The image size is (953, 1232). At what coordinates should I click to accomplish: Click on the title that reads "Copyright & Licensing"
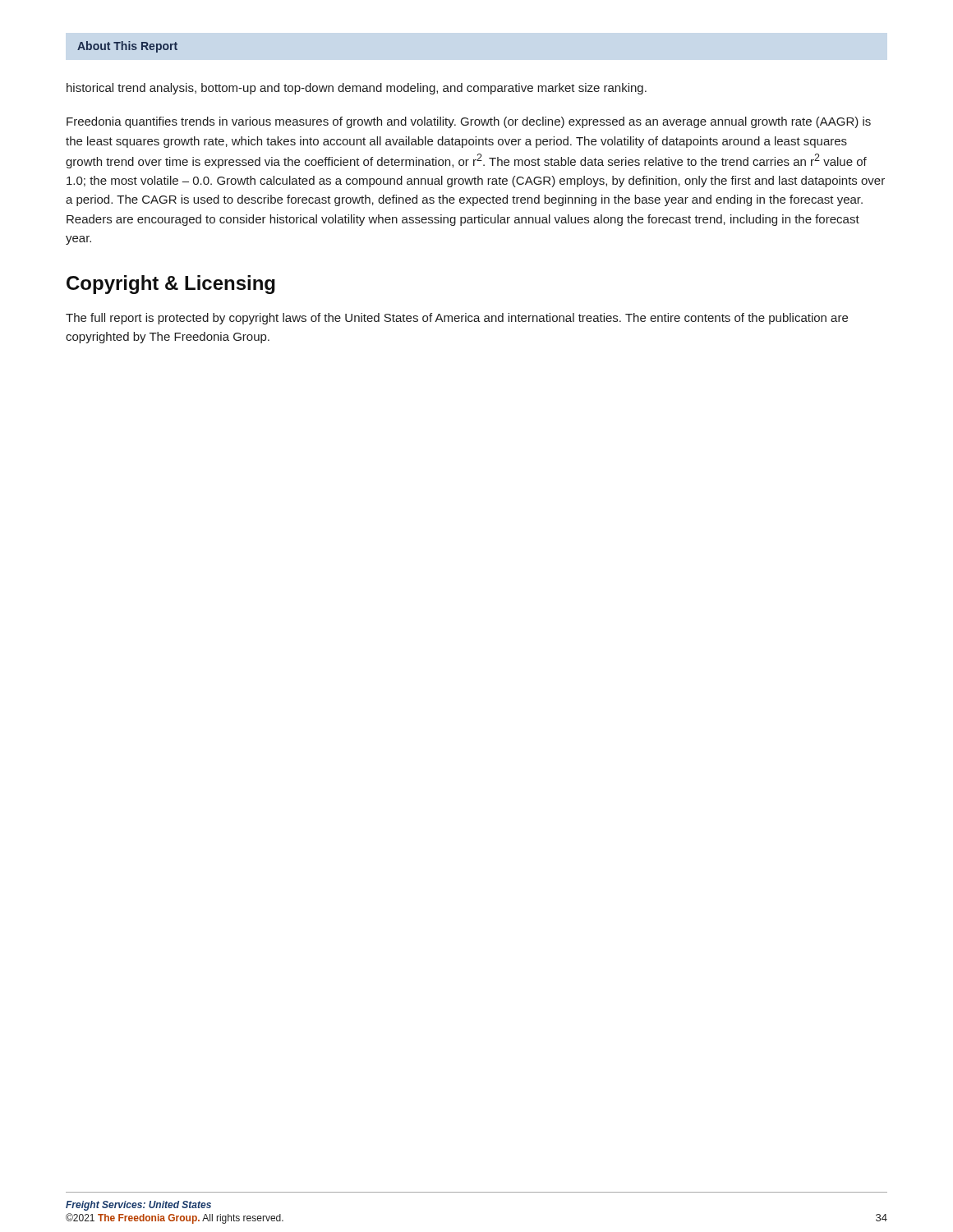(171, 283)
